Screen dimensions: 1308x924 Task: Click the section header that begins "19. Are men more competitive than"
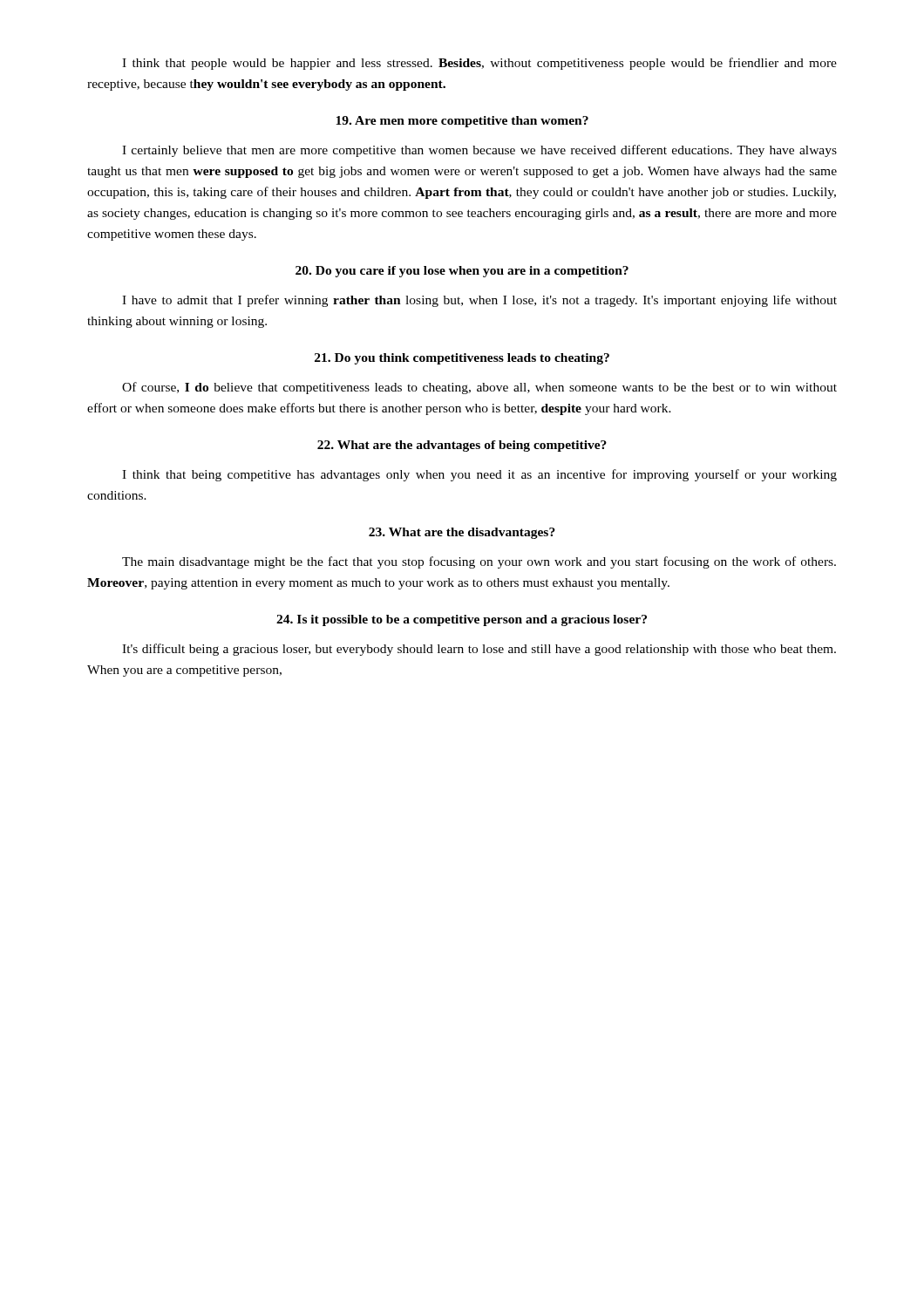[462, 120]
